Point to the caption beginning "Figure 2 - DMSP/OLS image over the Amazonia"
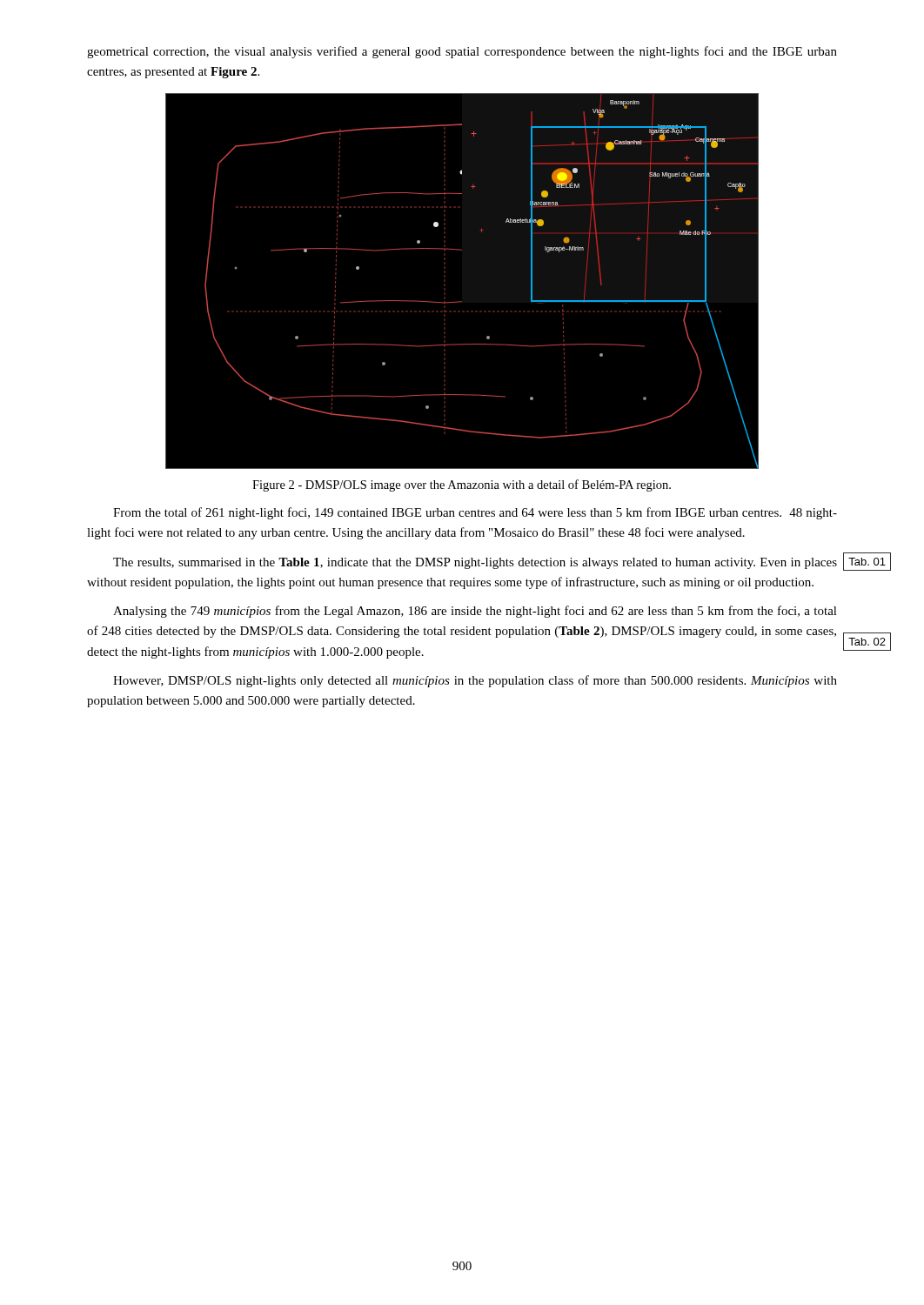 [x=462, y=485]
